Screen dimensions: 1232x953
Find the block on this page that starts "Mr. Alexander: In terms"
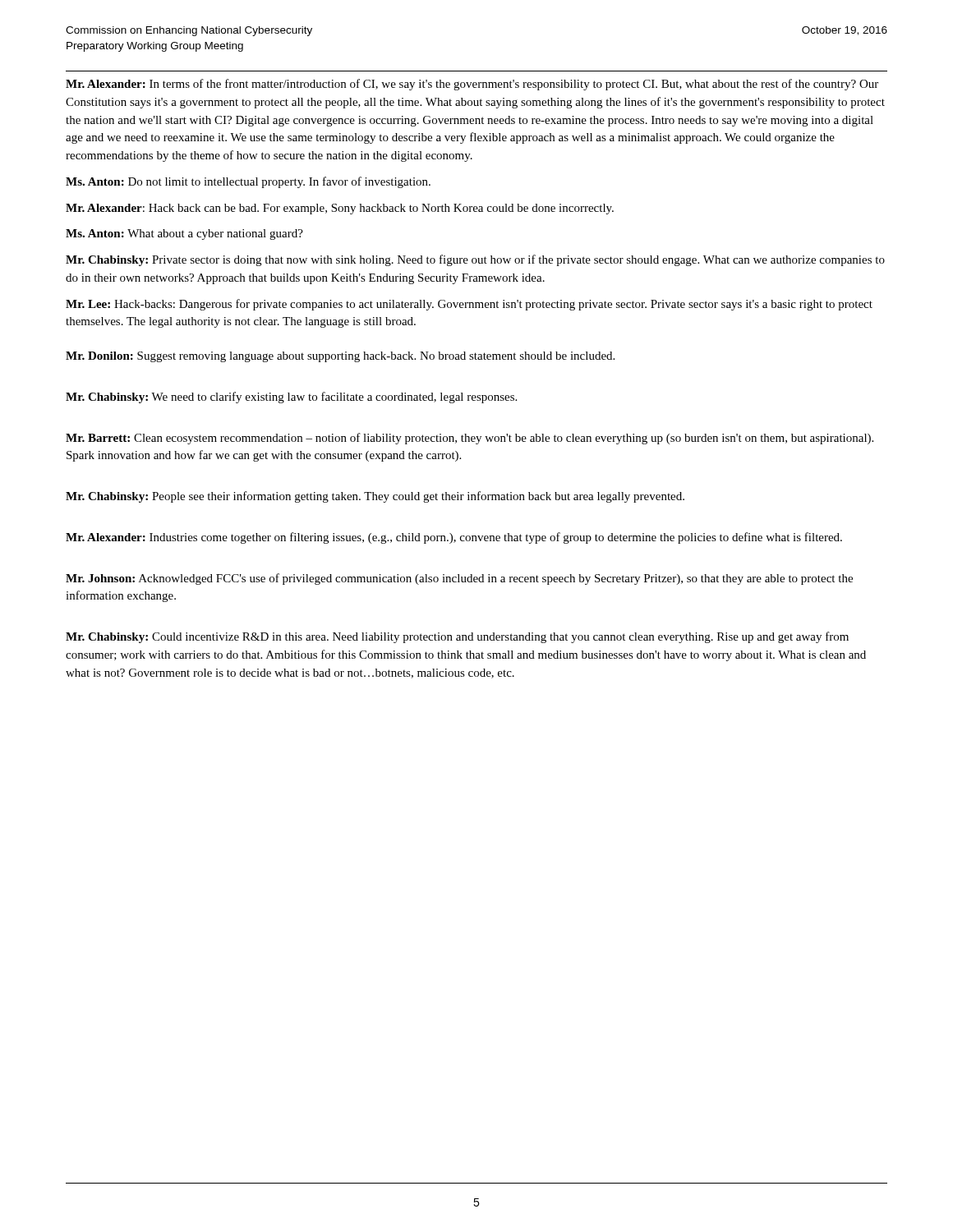coord(475,120)
